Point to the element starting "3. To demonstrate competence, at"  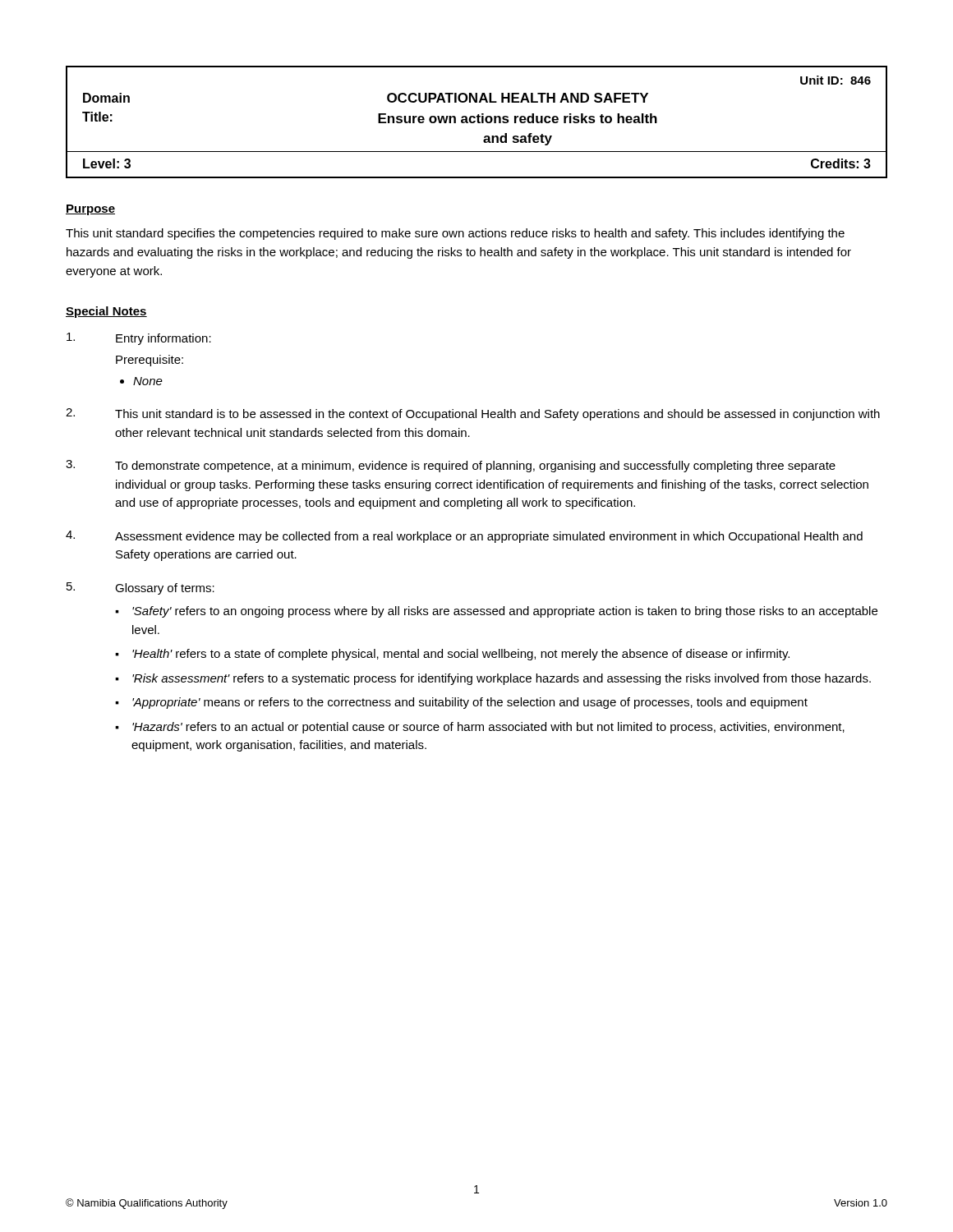pyautogui.click(x=476, y=485)
